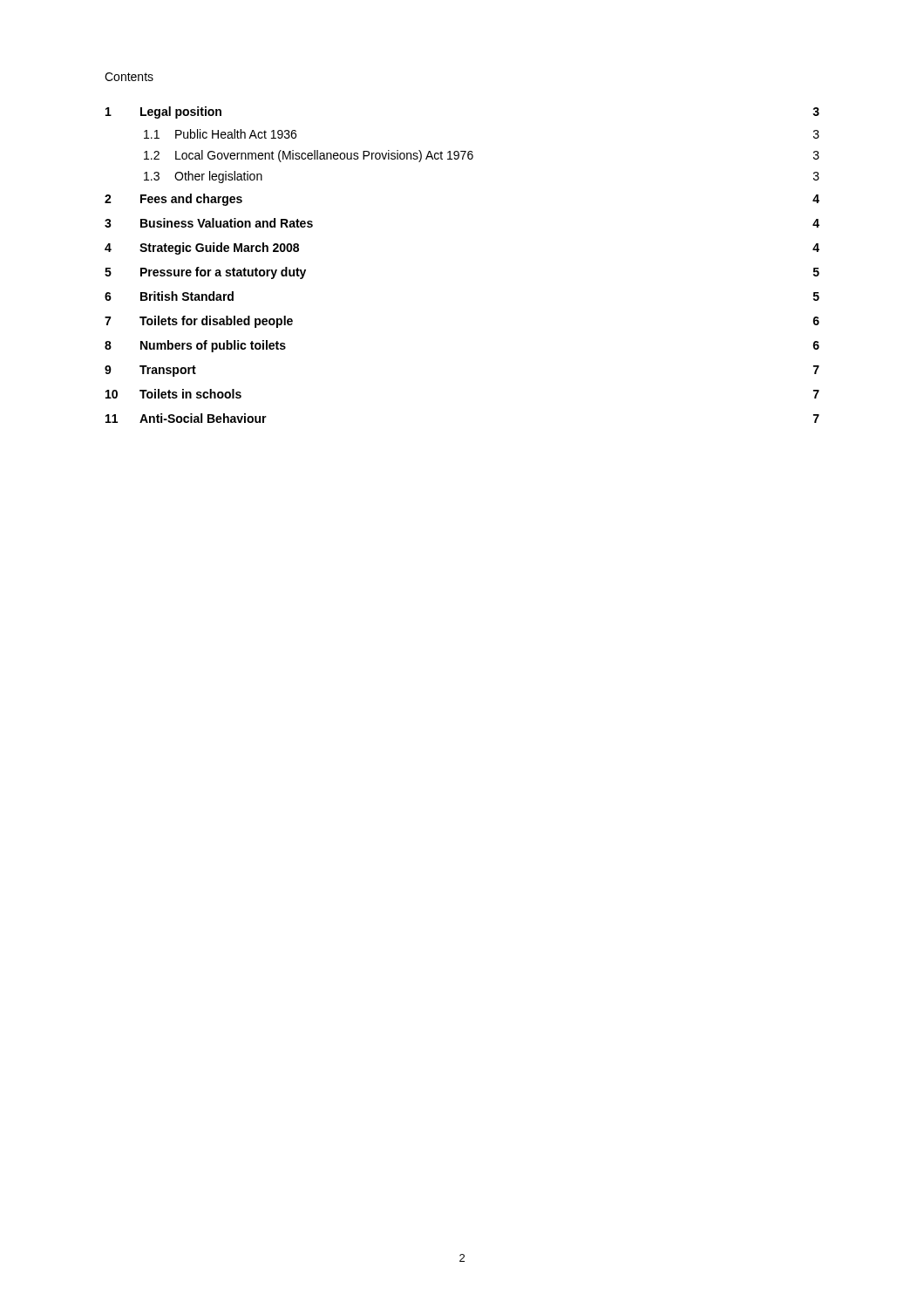Find the list item with the text "2 Local Government (Miscellaneous Provisions) Act"

pyautogui.click(x=462, y=155)
